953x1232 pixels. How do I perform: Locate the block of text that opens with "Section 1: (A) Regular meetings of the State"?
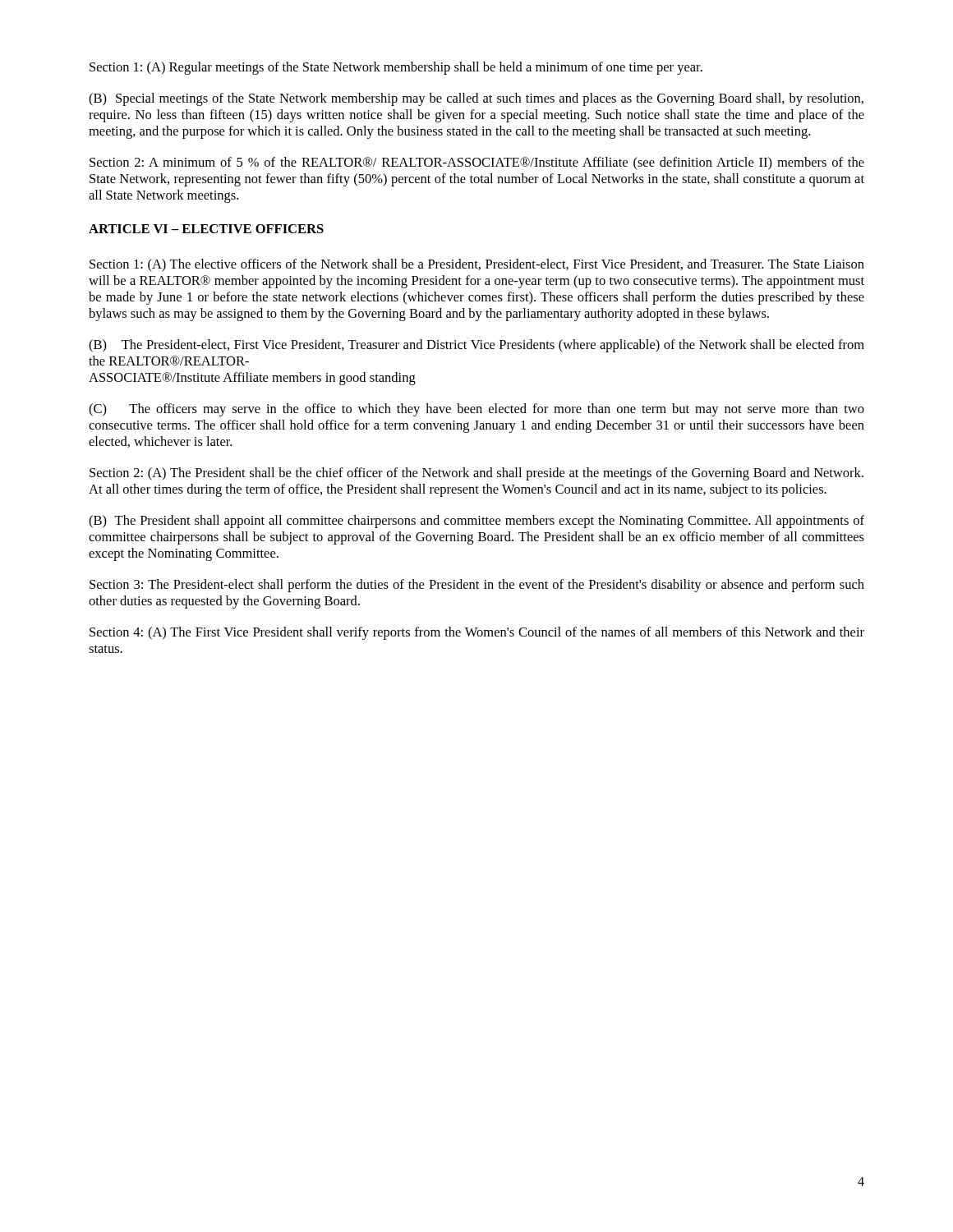point(476,67)
